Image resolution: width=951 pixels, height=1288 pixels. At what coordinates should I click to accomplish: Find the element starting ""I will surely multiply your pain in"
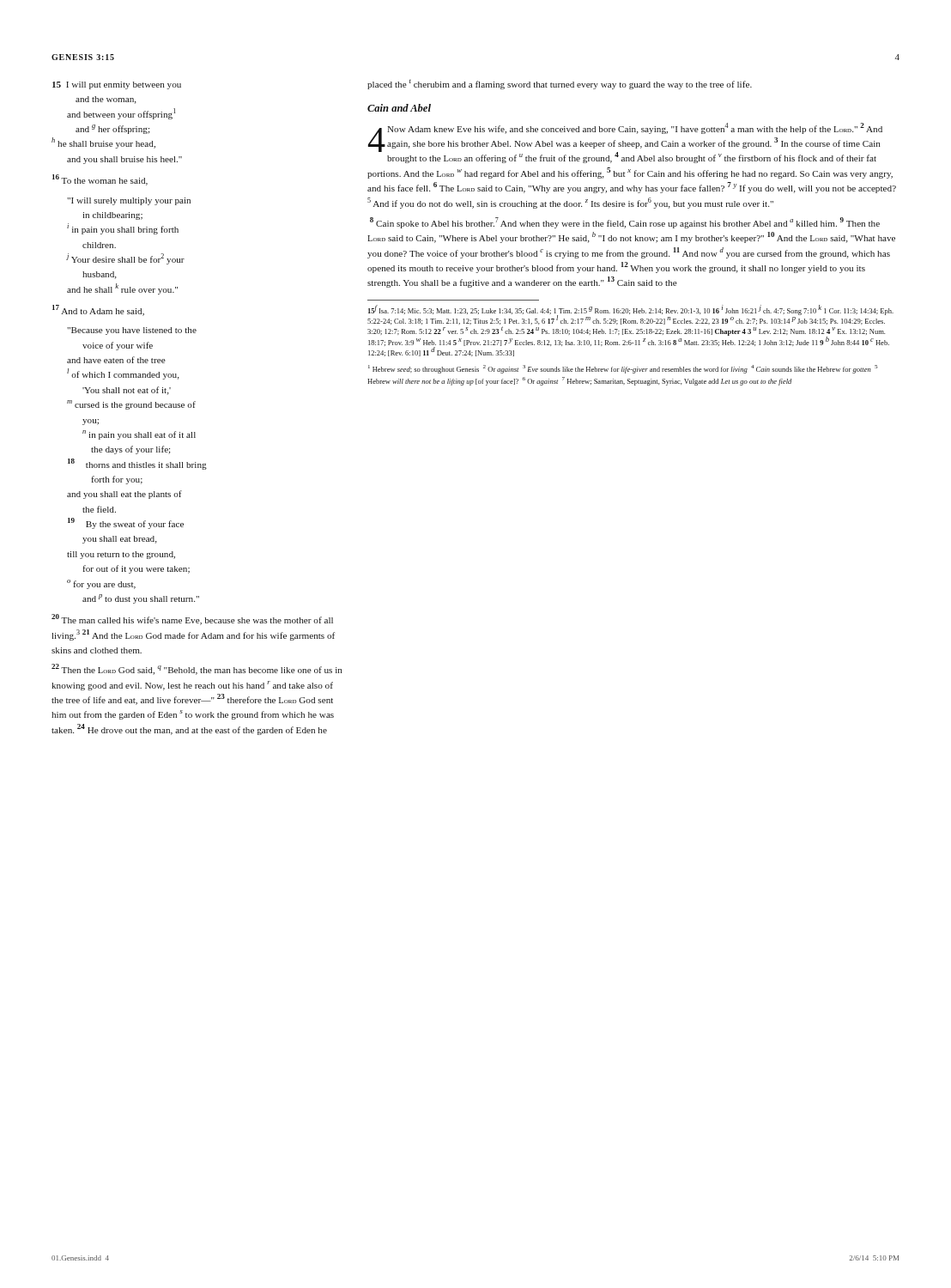(129, 201)
